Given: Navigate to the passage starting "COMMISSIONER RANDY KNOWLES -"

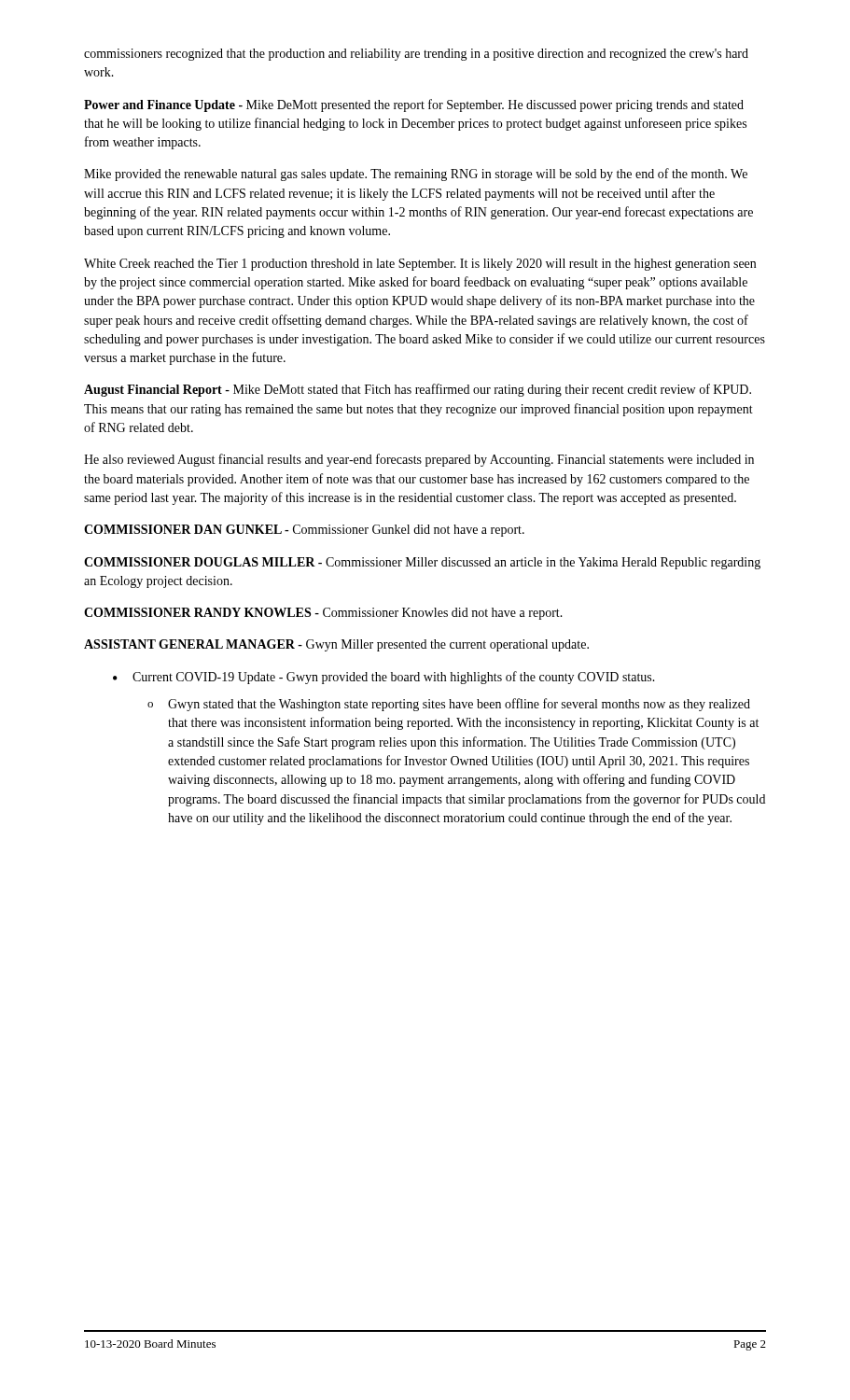Looking at the screenshot, I should coord(323,613).
